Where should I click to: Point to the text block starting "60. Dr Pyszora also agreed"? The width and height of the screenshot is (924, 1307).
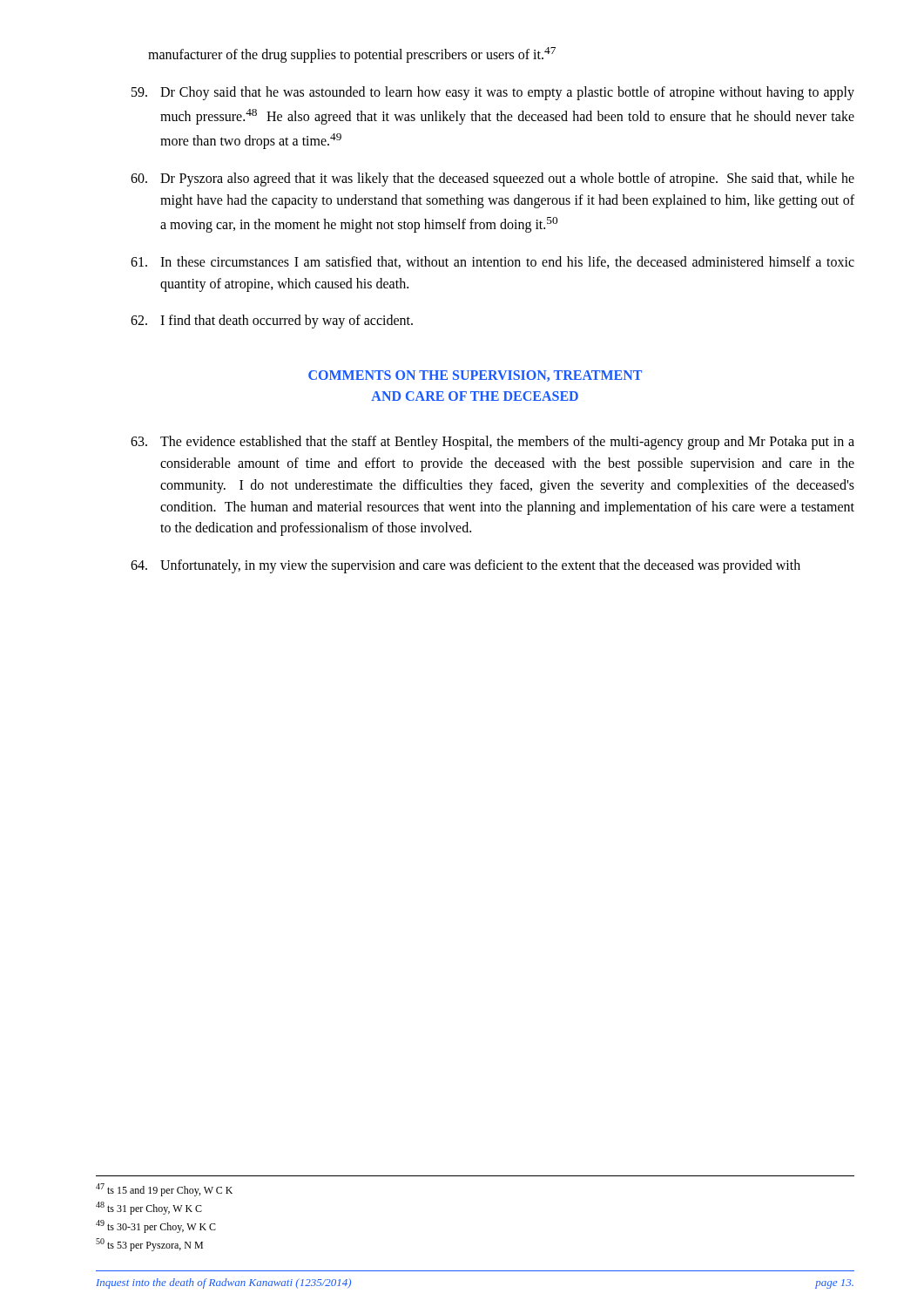[475, 202]
